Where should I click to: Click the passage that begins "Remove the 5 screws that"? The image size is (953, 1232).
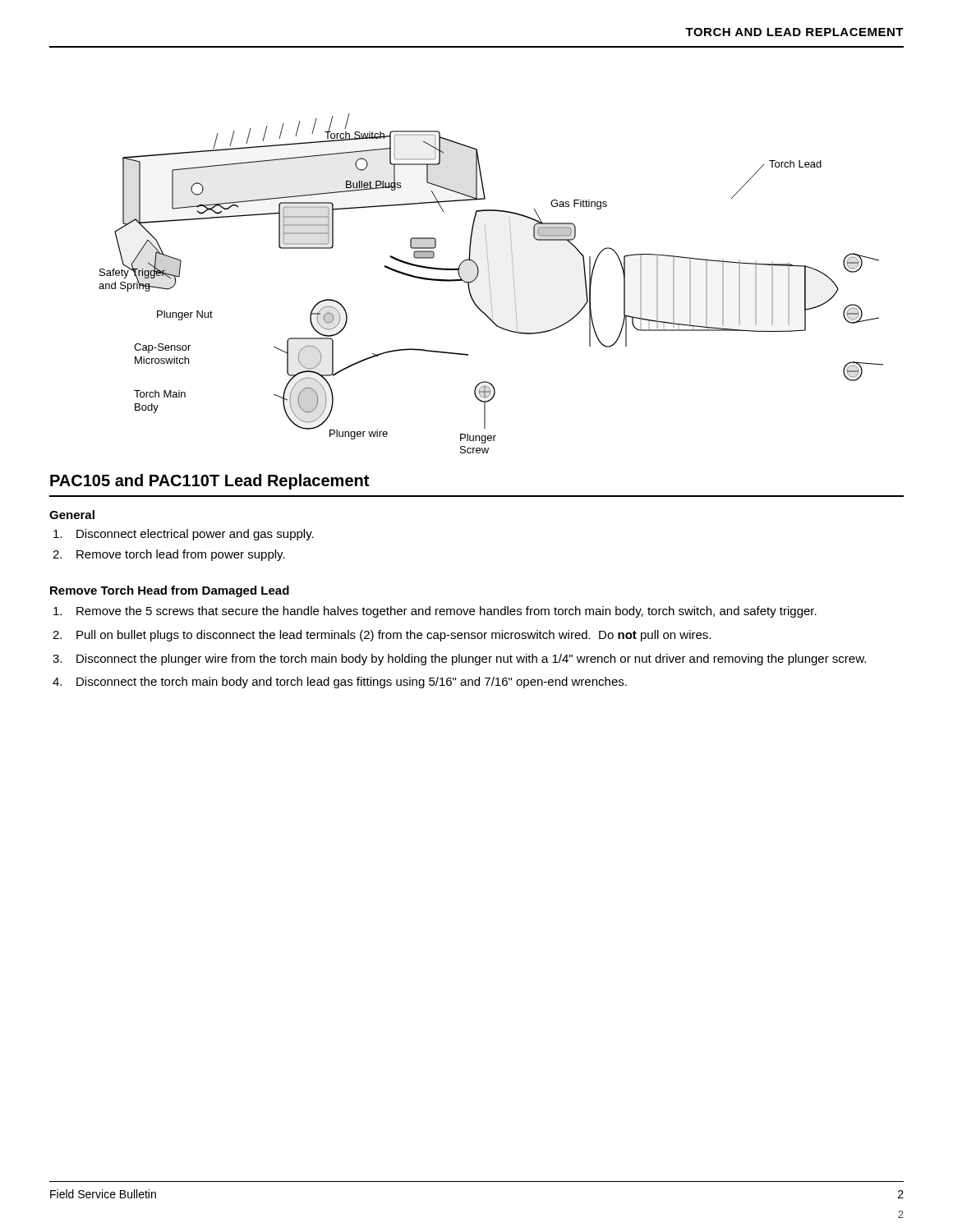(433, 611)
